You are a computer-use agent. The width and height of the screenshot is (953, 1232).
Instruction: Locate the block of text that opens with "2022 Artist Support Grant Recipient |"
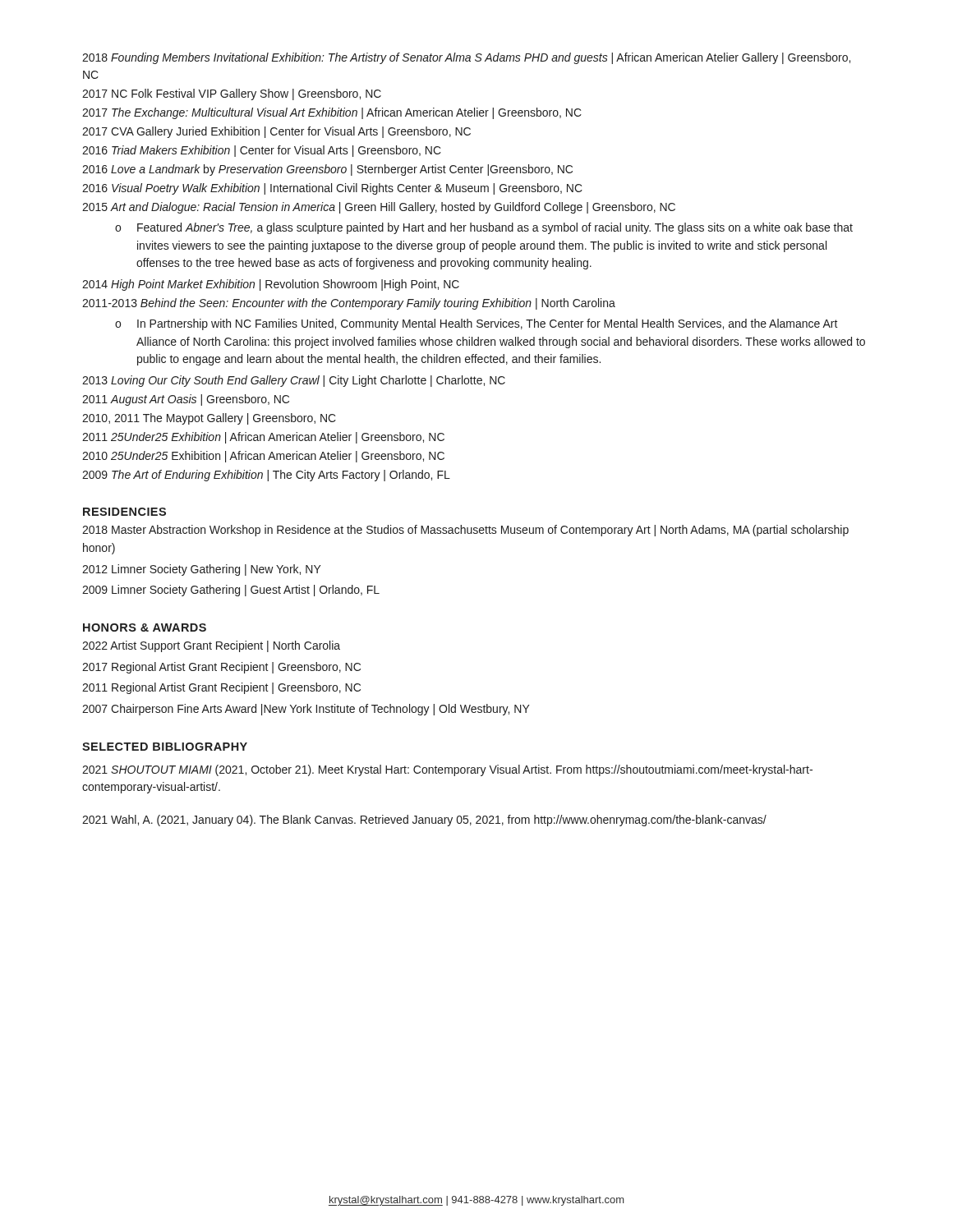pyautogui.click(x=211, y=645)
